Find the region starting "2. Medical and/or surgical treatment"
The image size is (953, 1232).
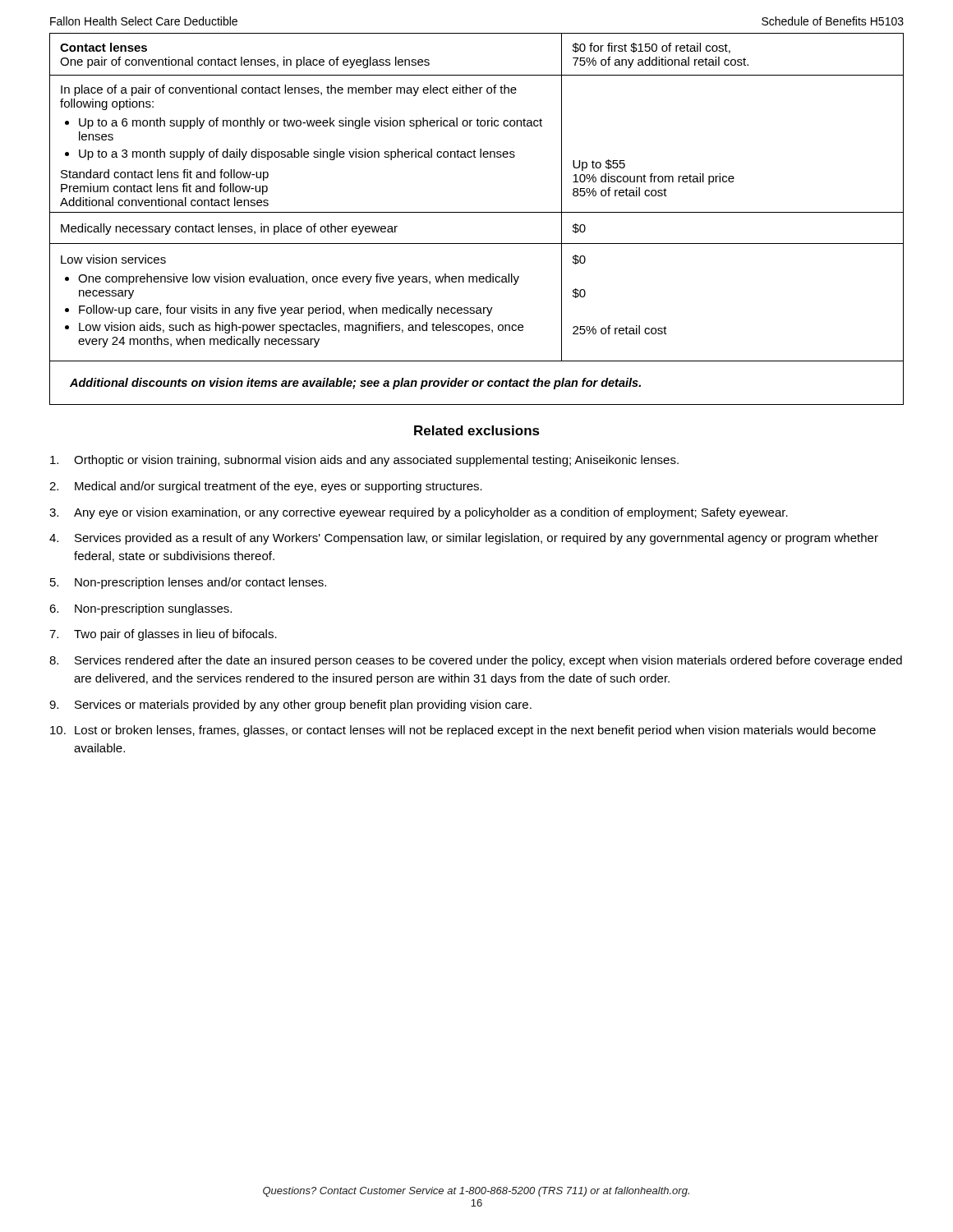click(x=266, y=486)
